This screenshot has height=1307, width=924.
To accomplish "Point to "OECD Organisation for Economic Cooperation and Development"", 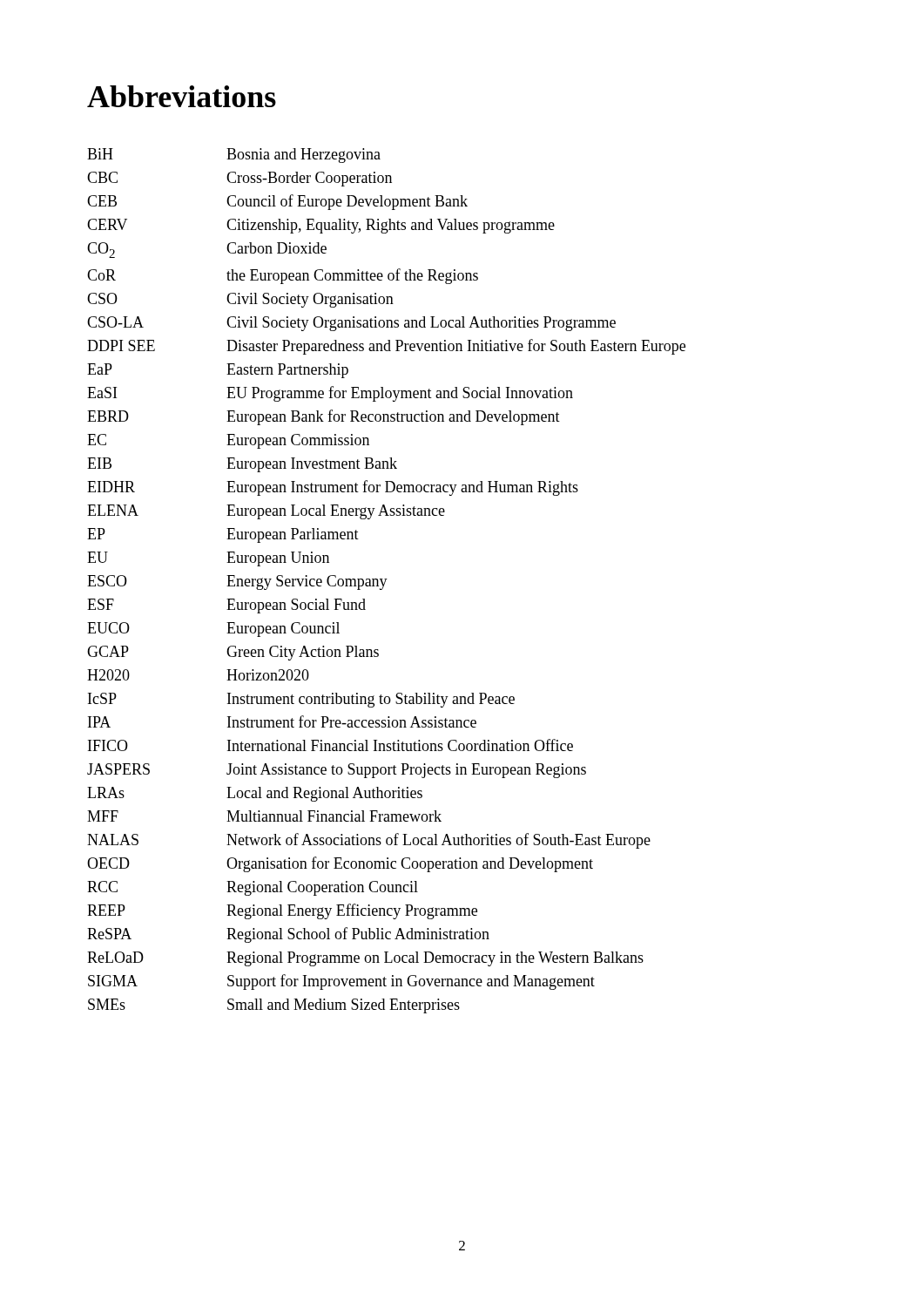I will coord(462,864).
